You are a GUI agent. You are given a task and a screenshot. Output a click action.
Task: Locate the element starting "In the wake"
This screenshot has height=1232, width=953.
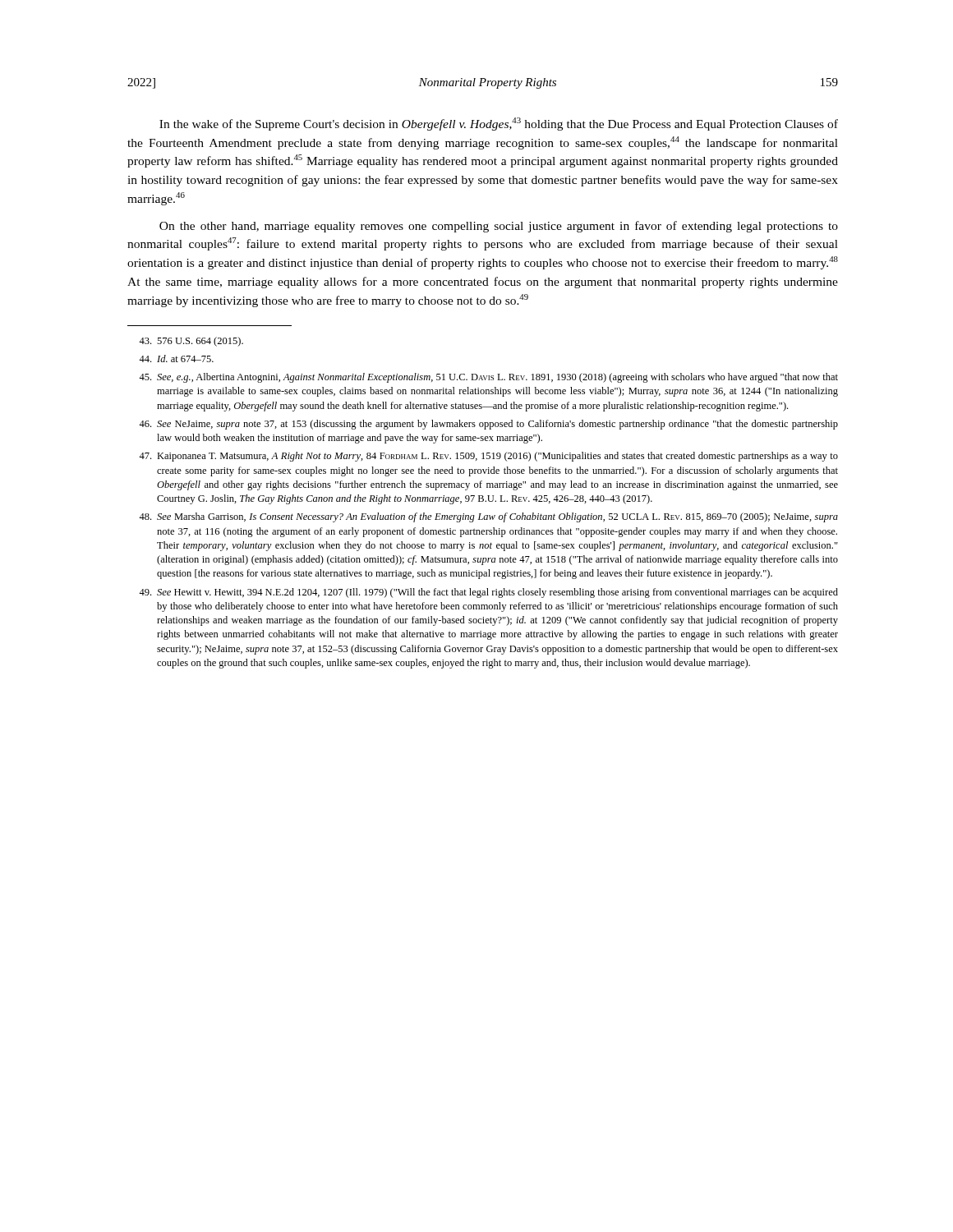coord(499,124)
